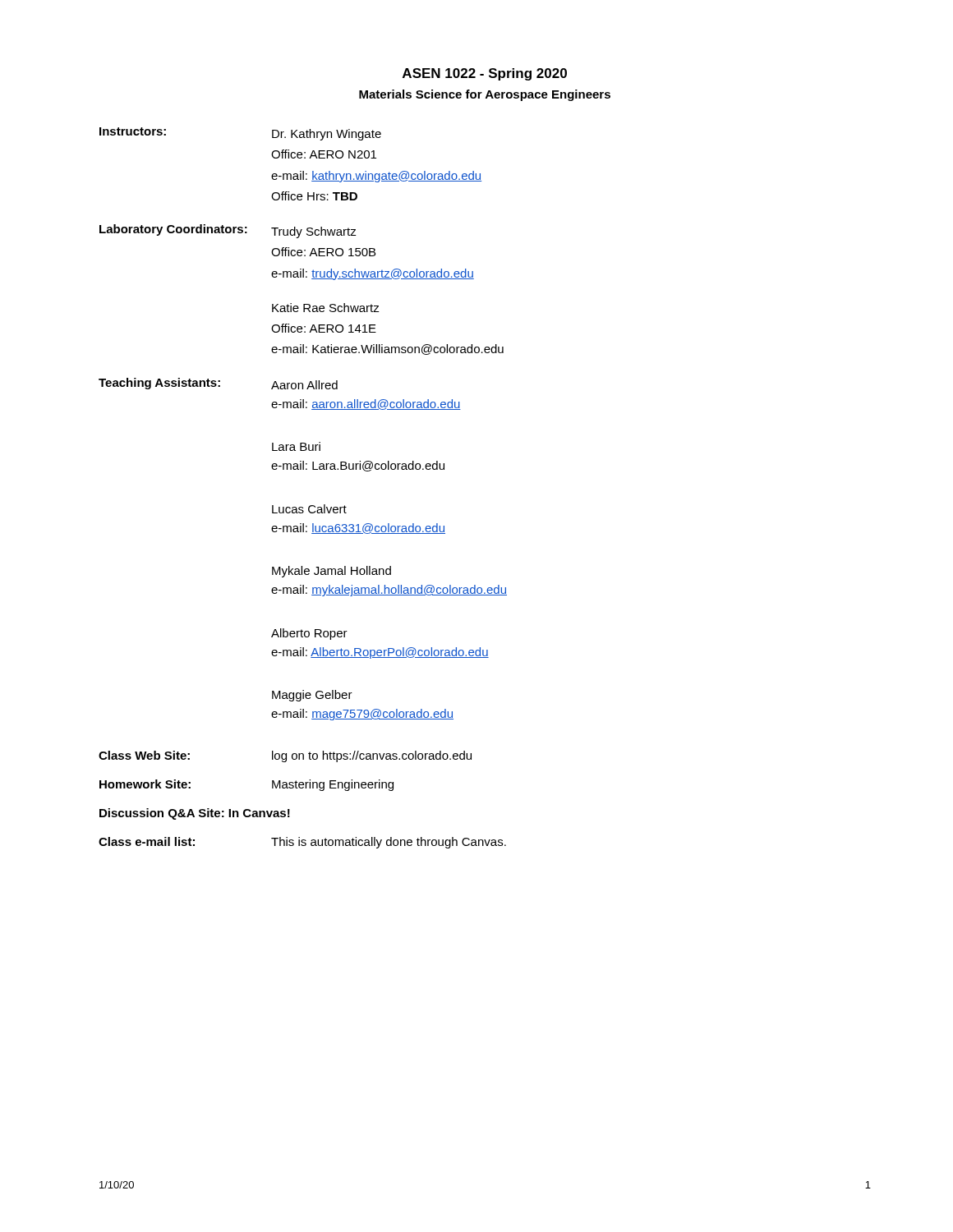953x1232 pixels.
Task: Where is the passage that starts "Class Web Site: log on"?
Action: coord(285,756)
